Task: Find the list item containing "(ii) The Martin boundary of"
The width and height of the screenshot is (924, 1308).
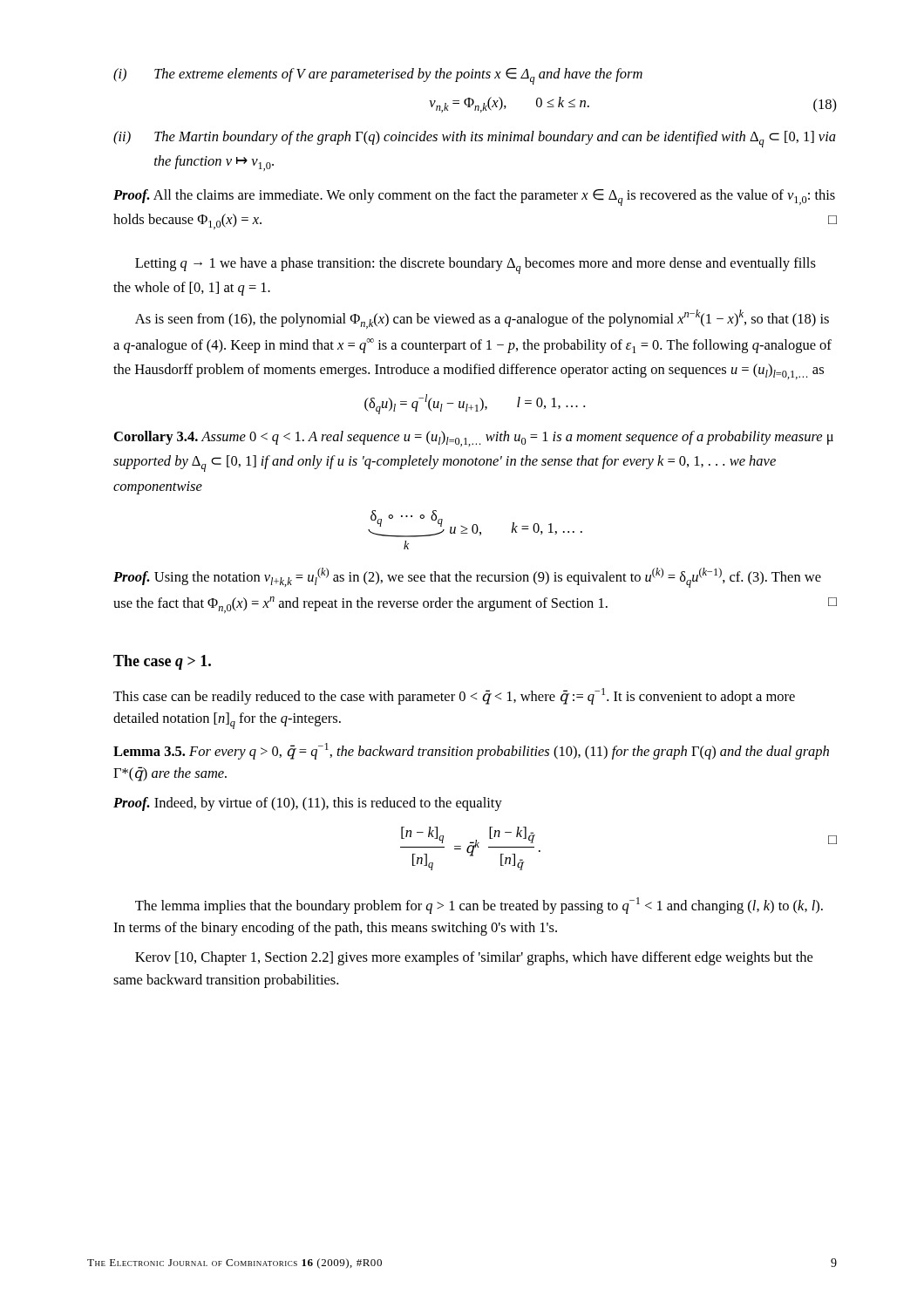Action: click(x=475, y=150)
